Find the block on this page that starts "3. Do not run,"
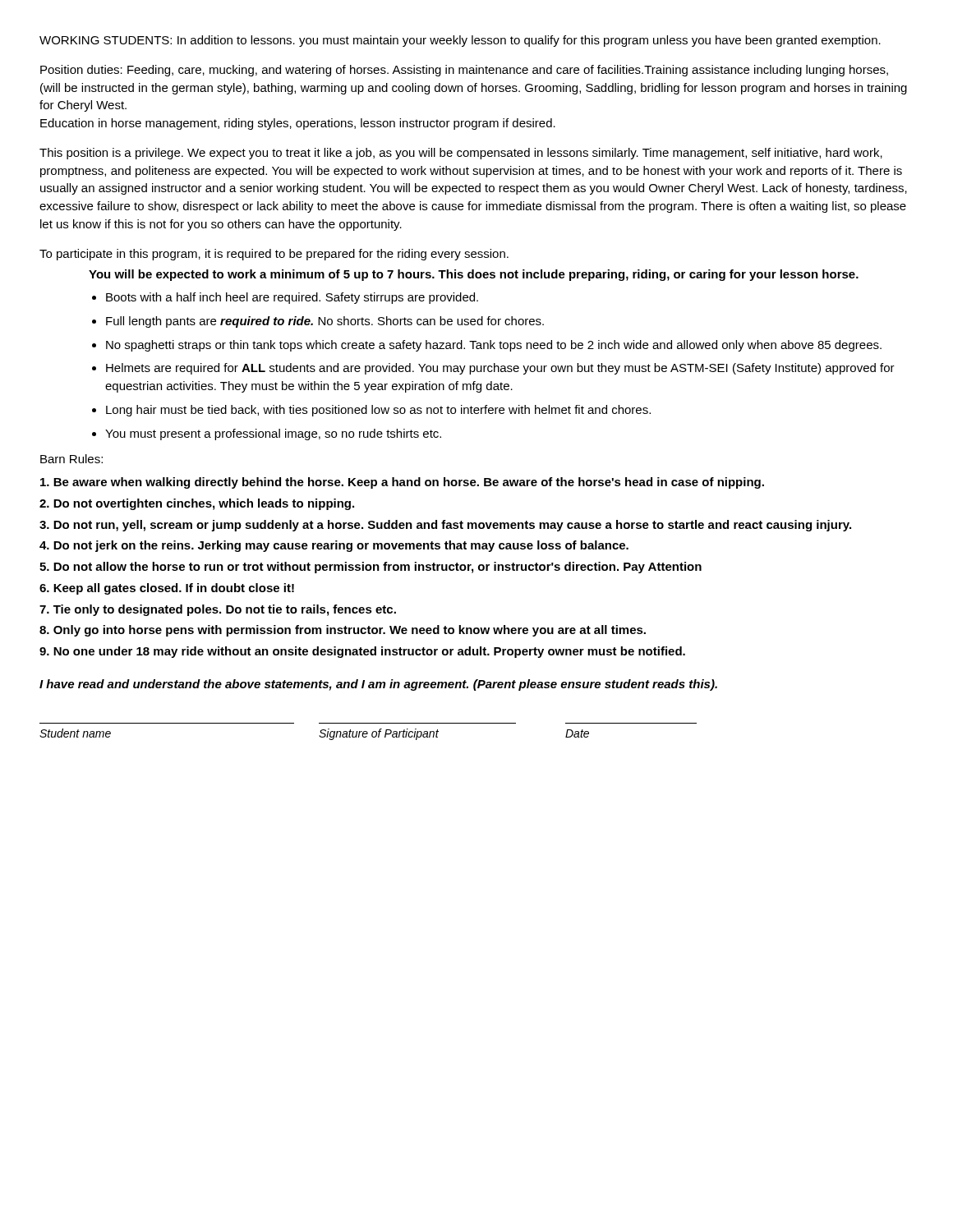 click(x=446, y=524)
